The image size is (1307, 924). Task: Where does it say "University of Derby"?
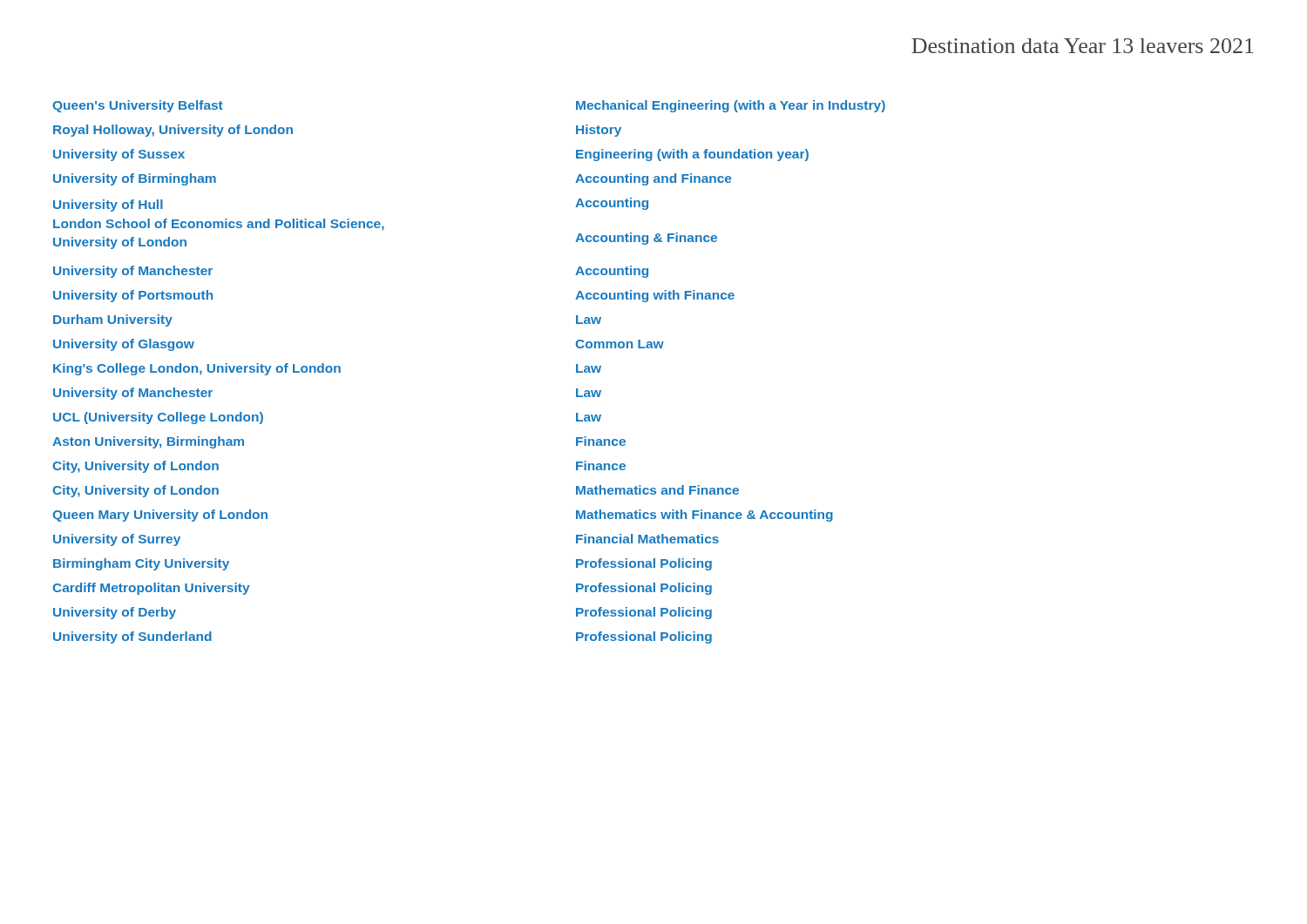coord(114,612)
